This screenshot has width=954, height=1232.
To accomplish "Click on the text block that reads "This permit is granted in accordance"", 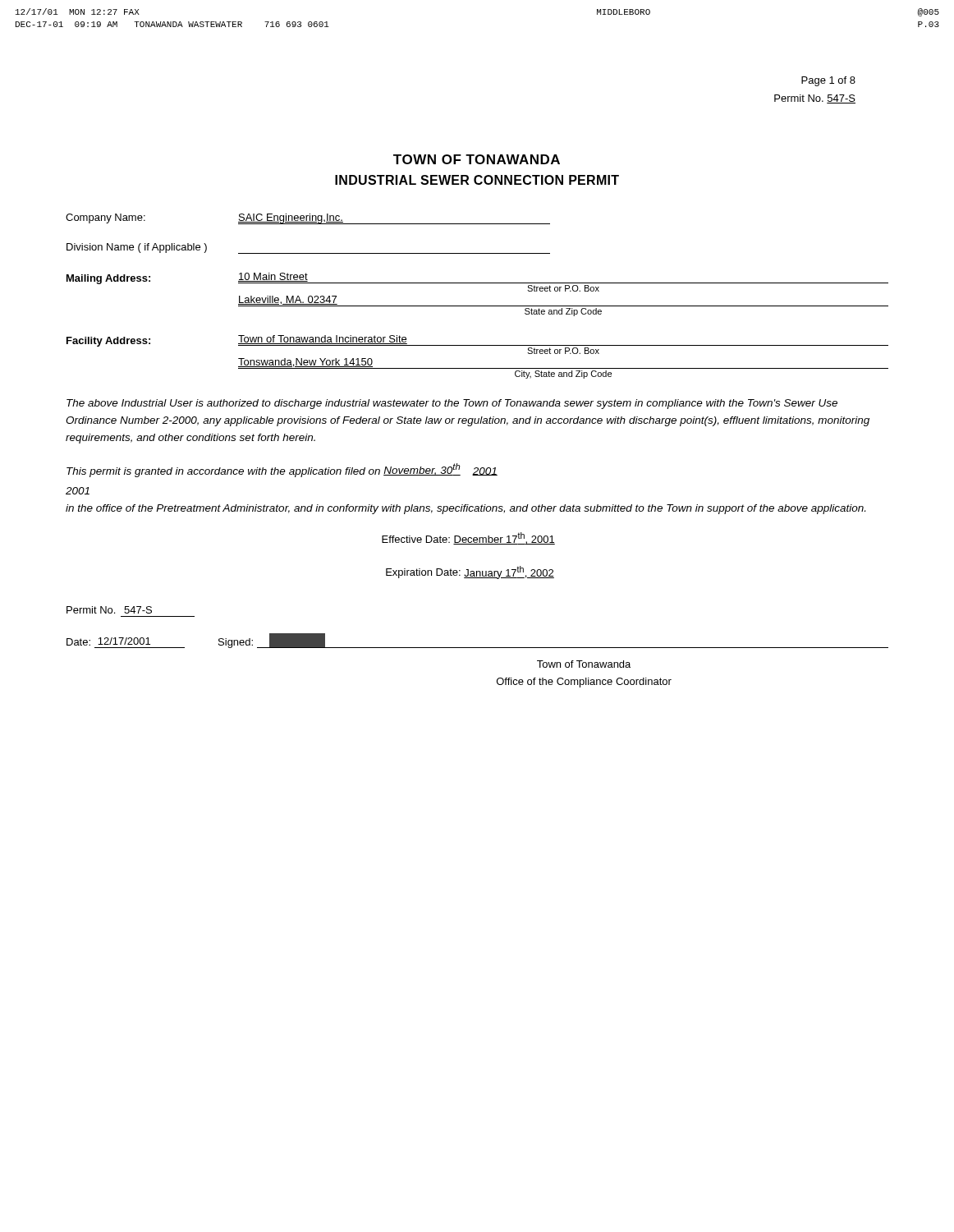I will coord(281,469).
